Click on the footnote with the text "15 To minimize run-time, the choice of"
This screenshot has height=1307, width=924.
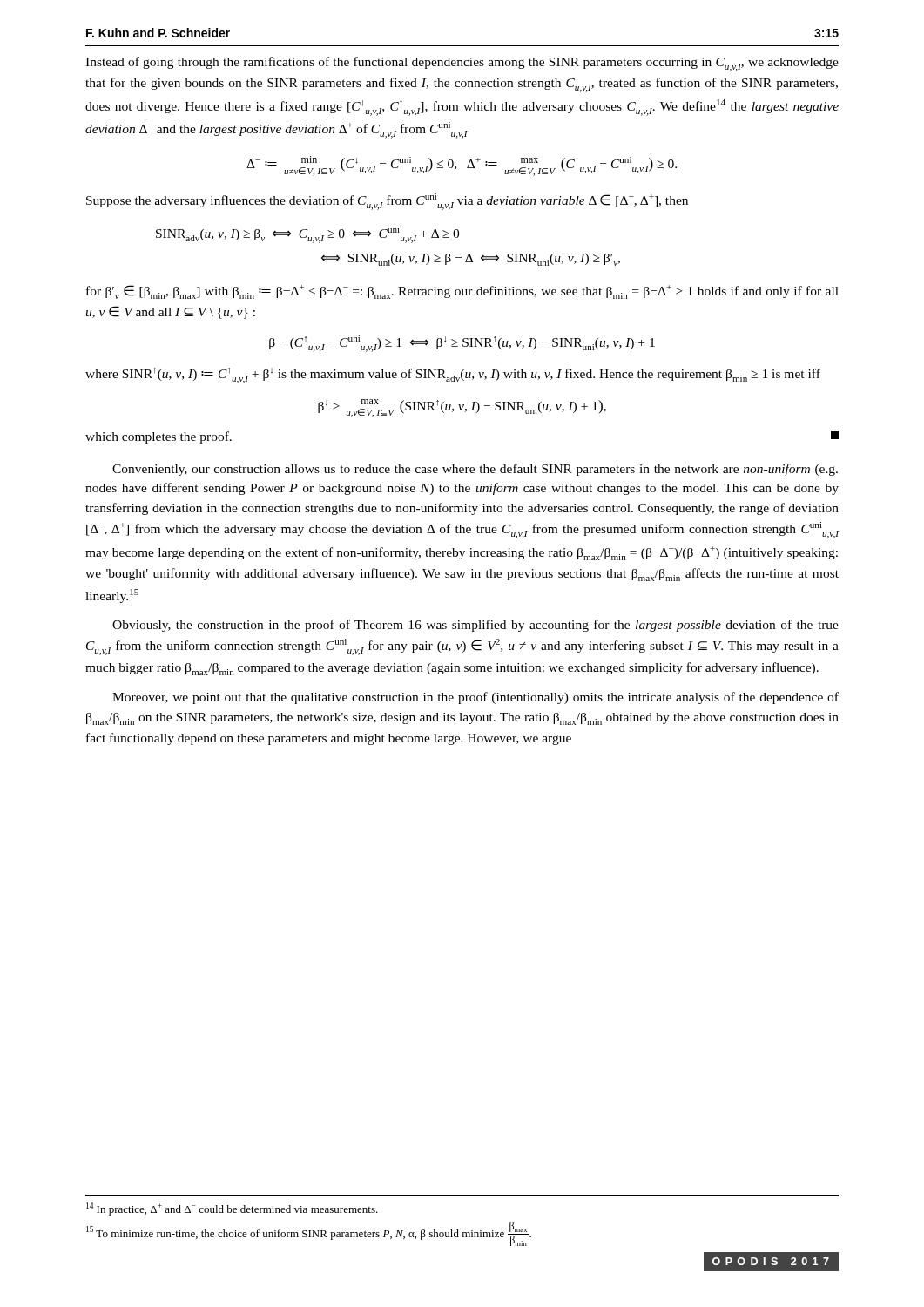pos(309,1234)
